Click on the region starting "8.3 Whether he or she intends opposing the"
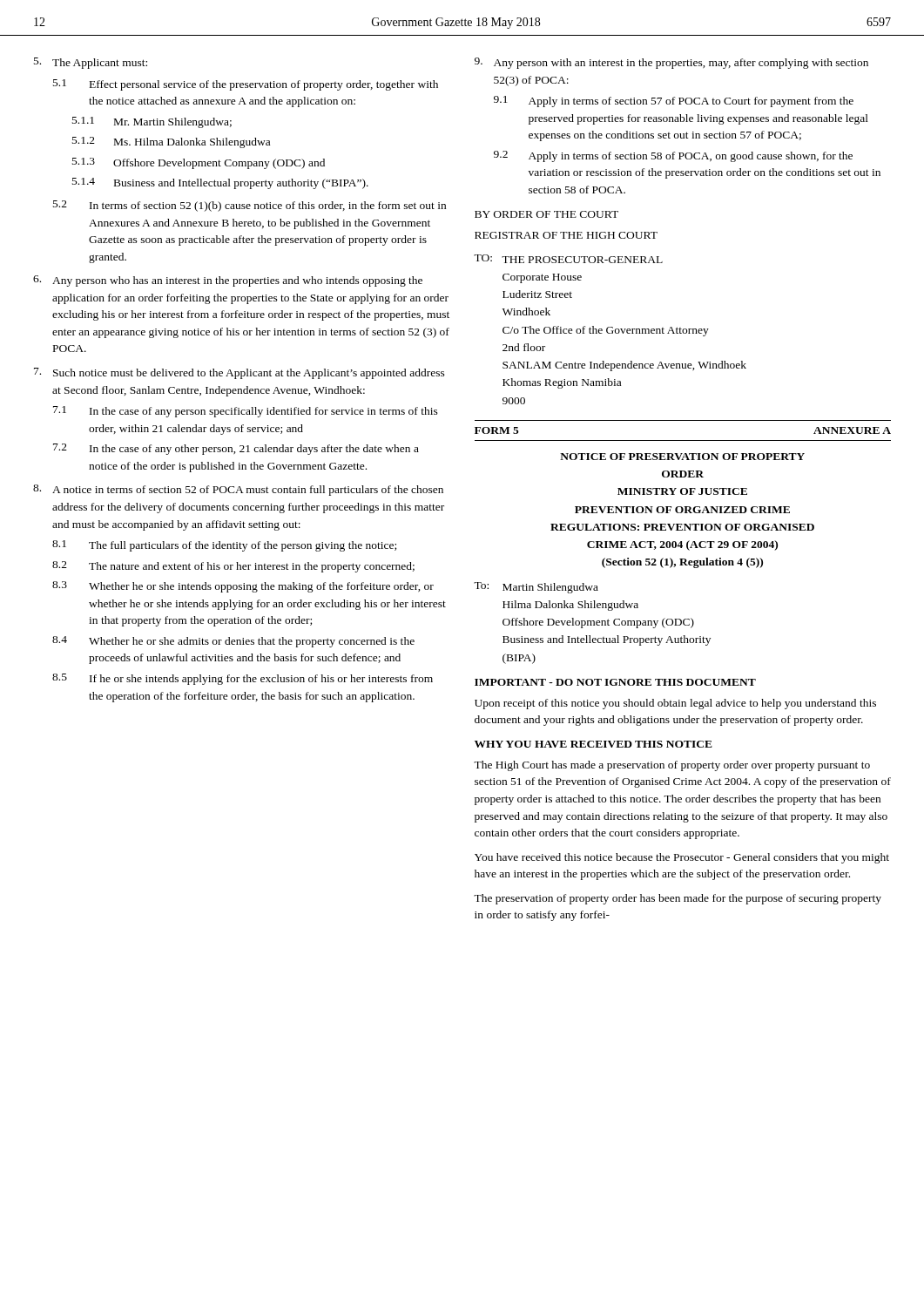This screenshot has width=924, height=1307. tap(251, 603)
